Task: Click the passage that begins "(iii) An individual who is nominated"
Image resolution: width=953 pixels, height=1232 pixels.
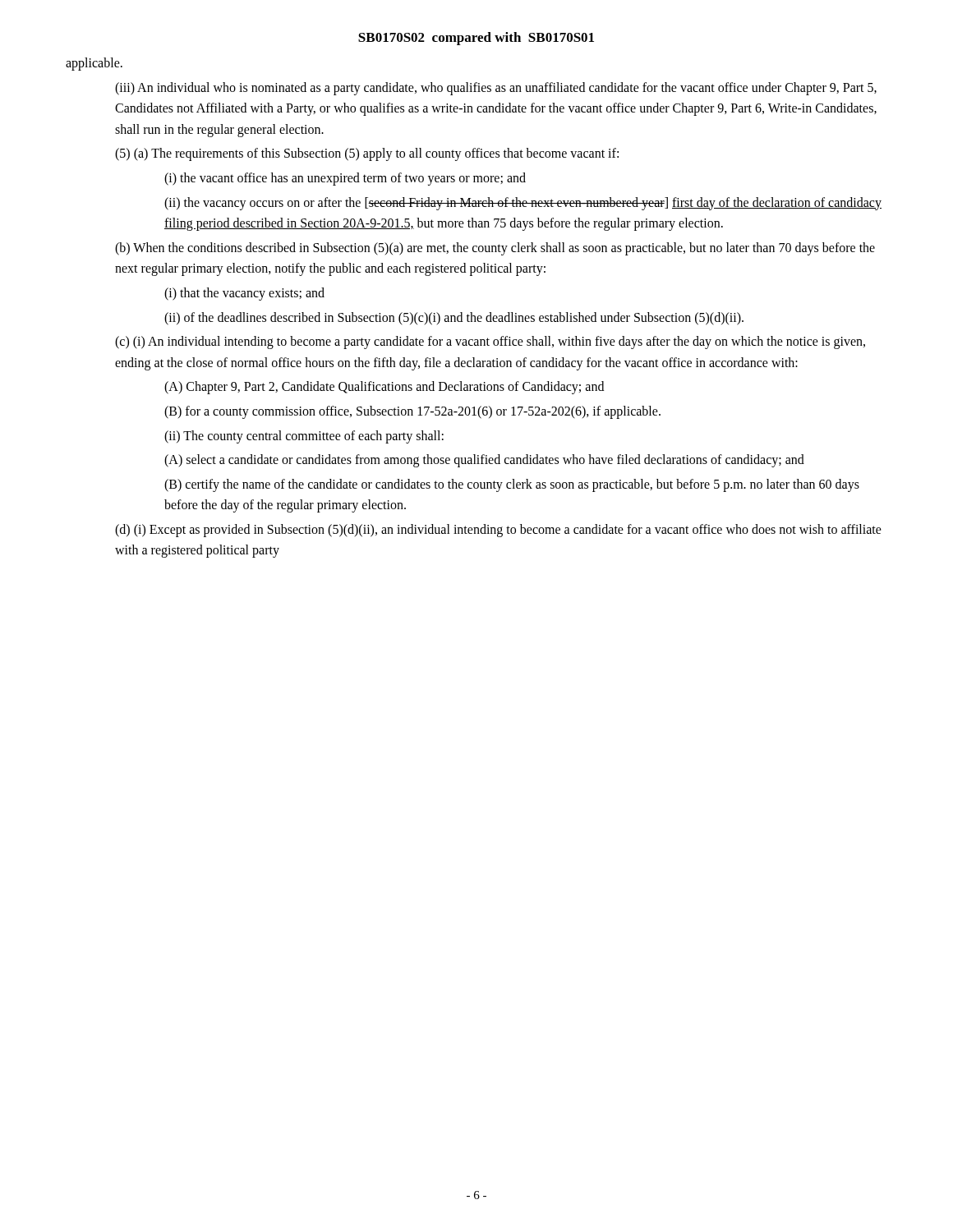Action: coord(501,108)
